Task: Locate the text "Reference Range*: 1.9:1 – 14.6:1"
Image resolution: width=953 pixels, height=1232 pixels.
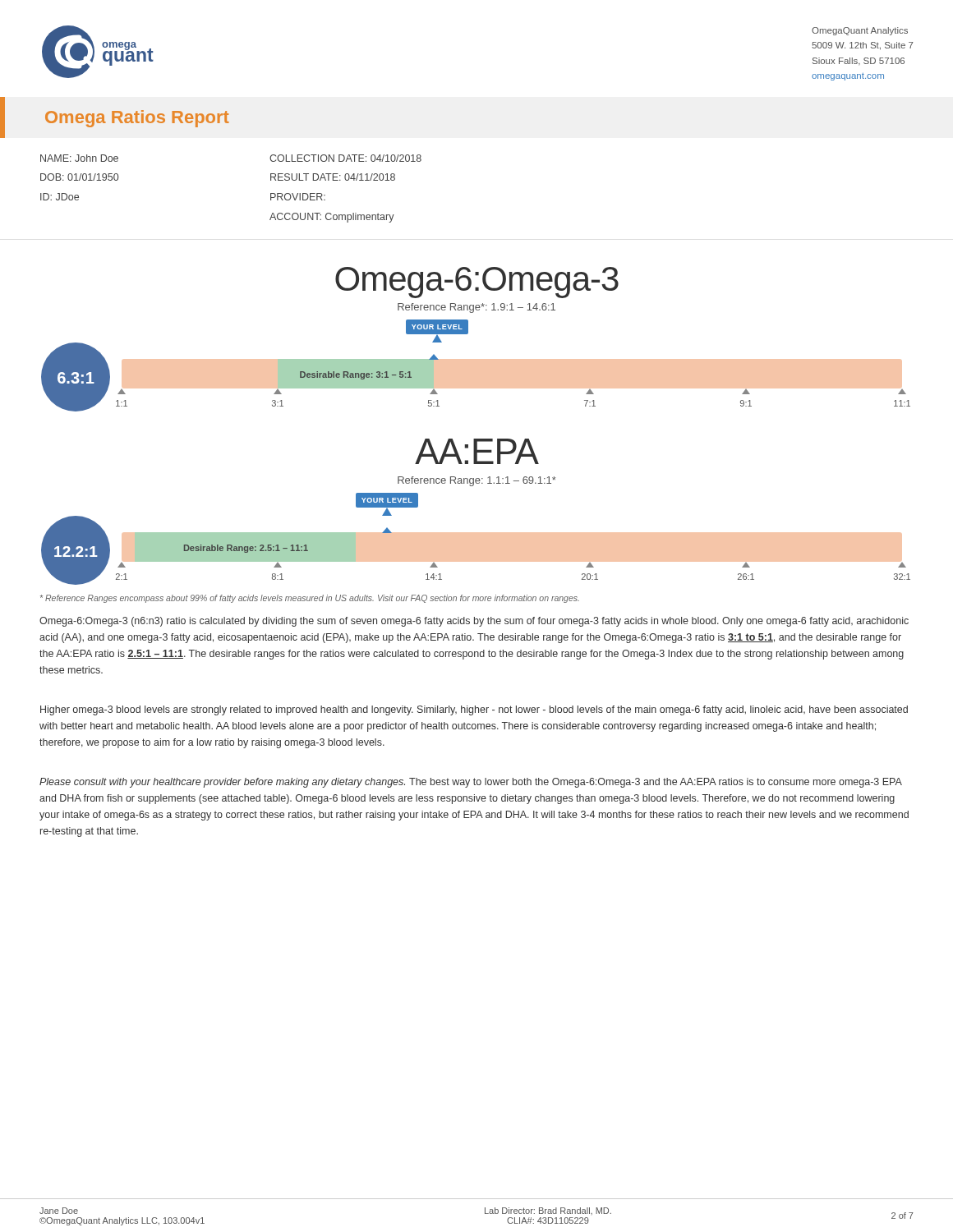Action: (476, 306)
